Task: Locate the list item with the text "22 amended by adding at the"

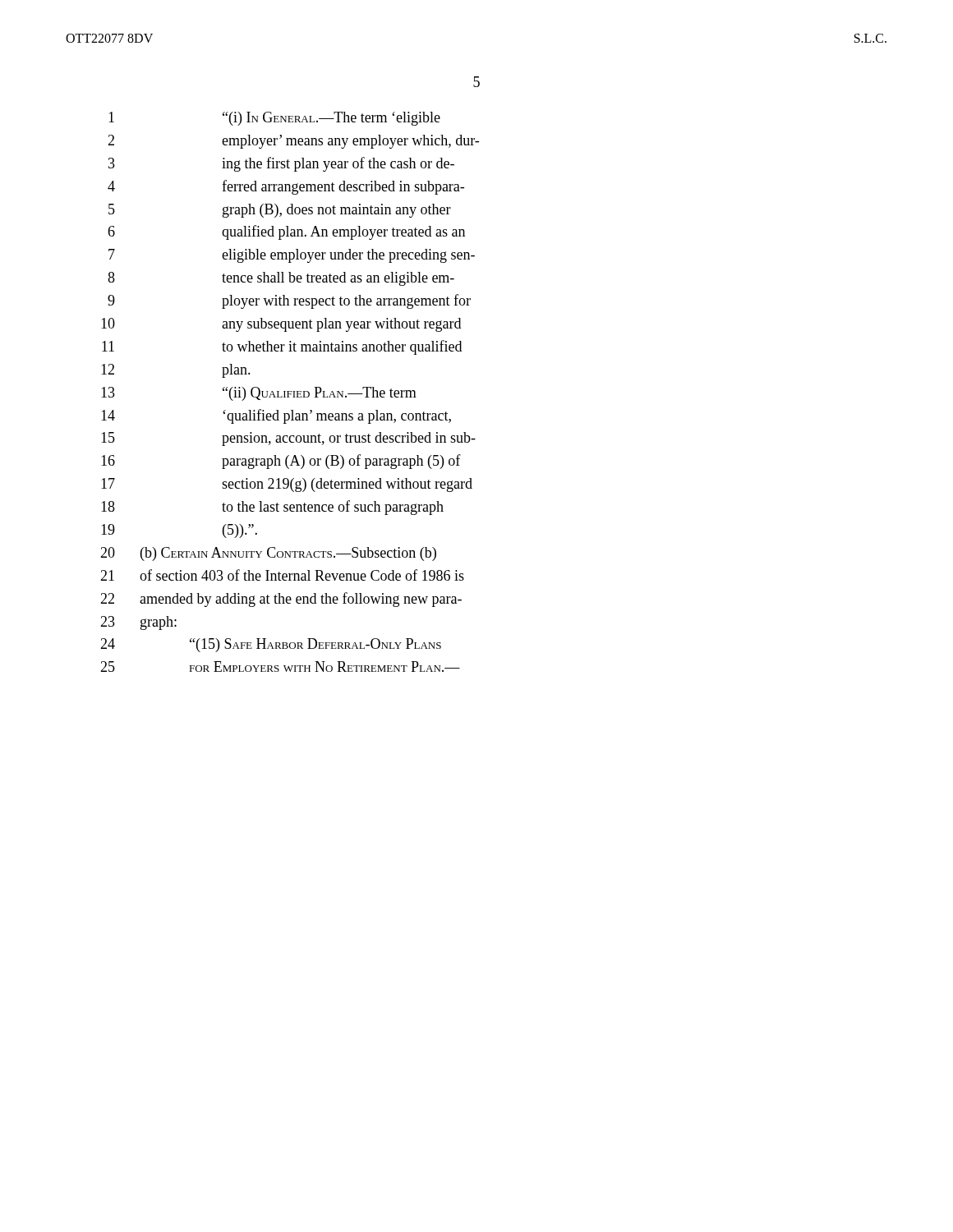Action: coord(281,600)
